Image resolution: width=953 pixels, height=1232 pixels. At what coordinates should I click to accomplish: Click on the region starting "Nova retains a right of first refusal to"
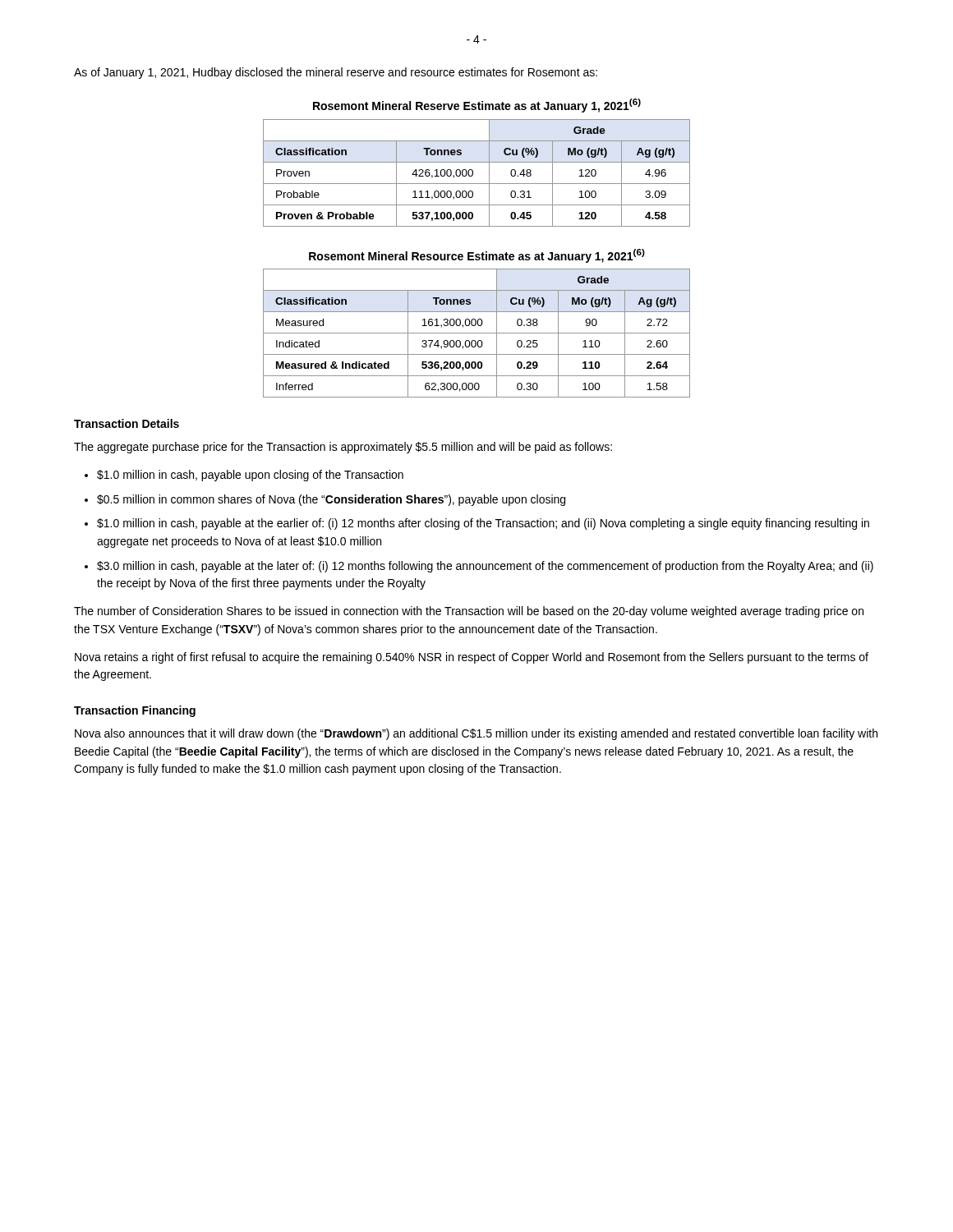471,666
